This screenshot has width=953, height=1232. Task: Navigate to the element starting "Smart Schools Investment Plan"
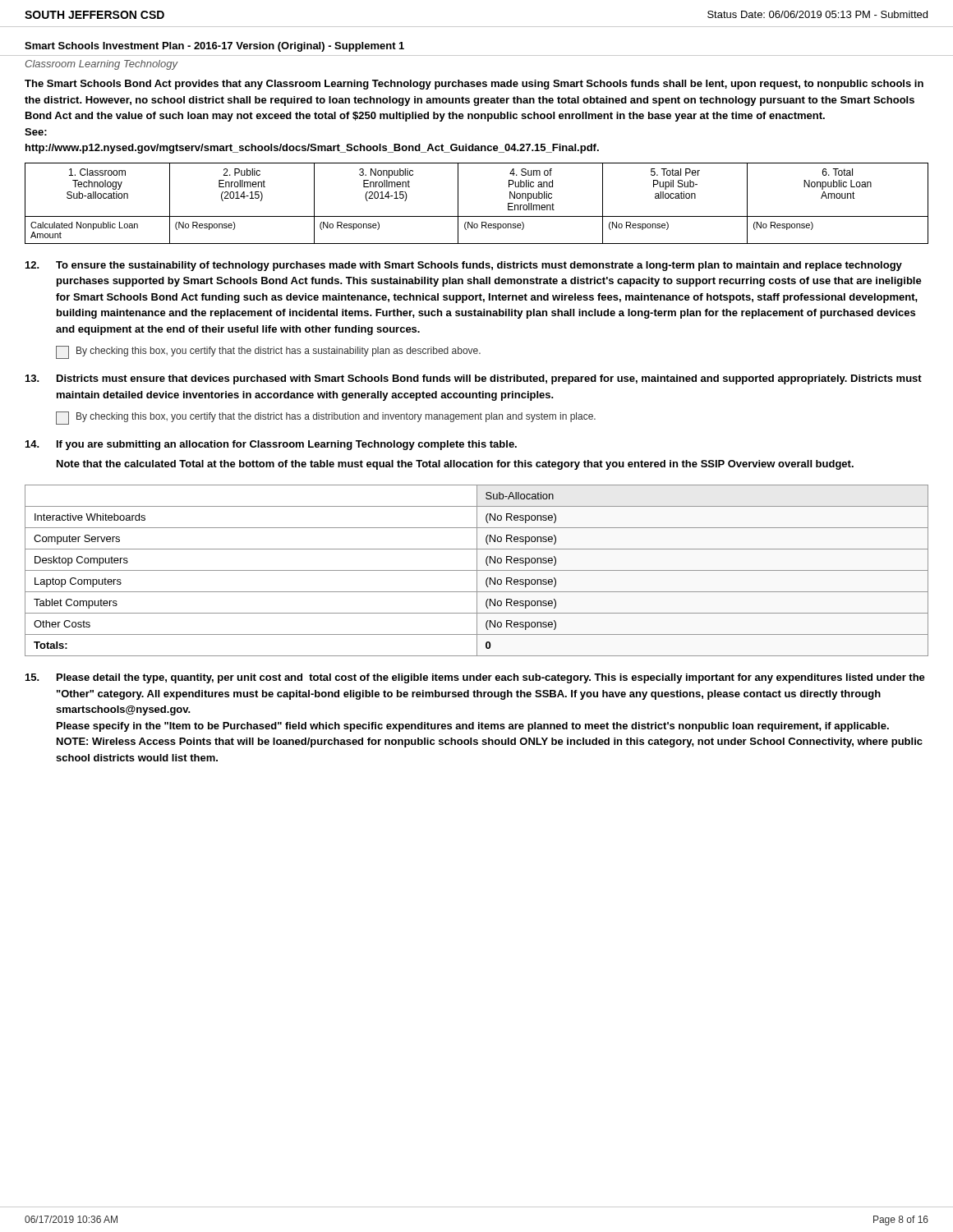(215, 46)
